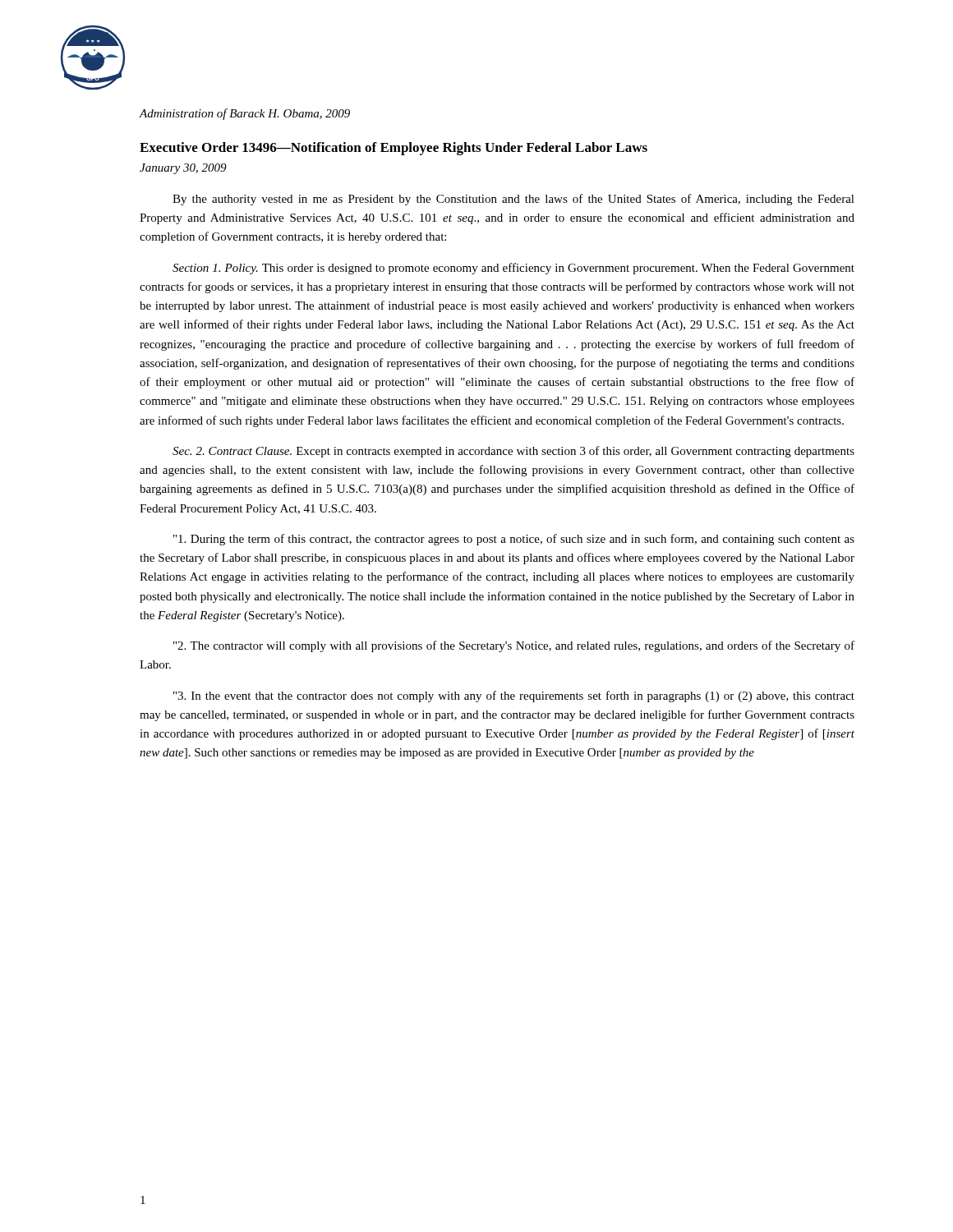Find the logo
The height and width of the screenshot is (1232, 953).
point(97,60)
